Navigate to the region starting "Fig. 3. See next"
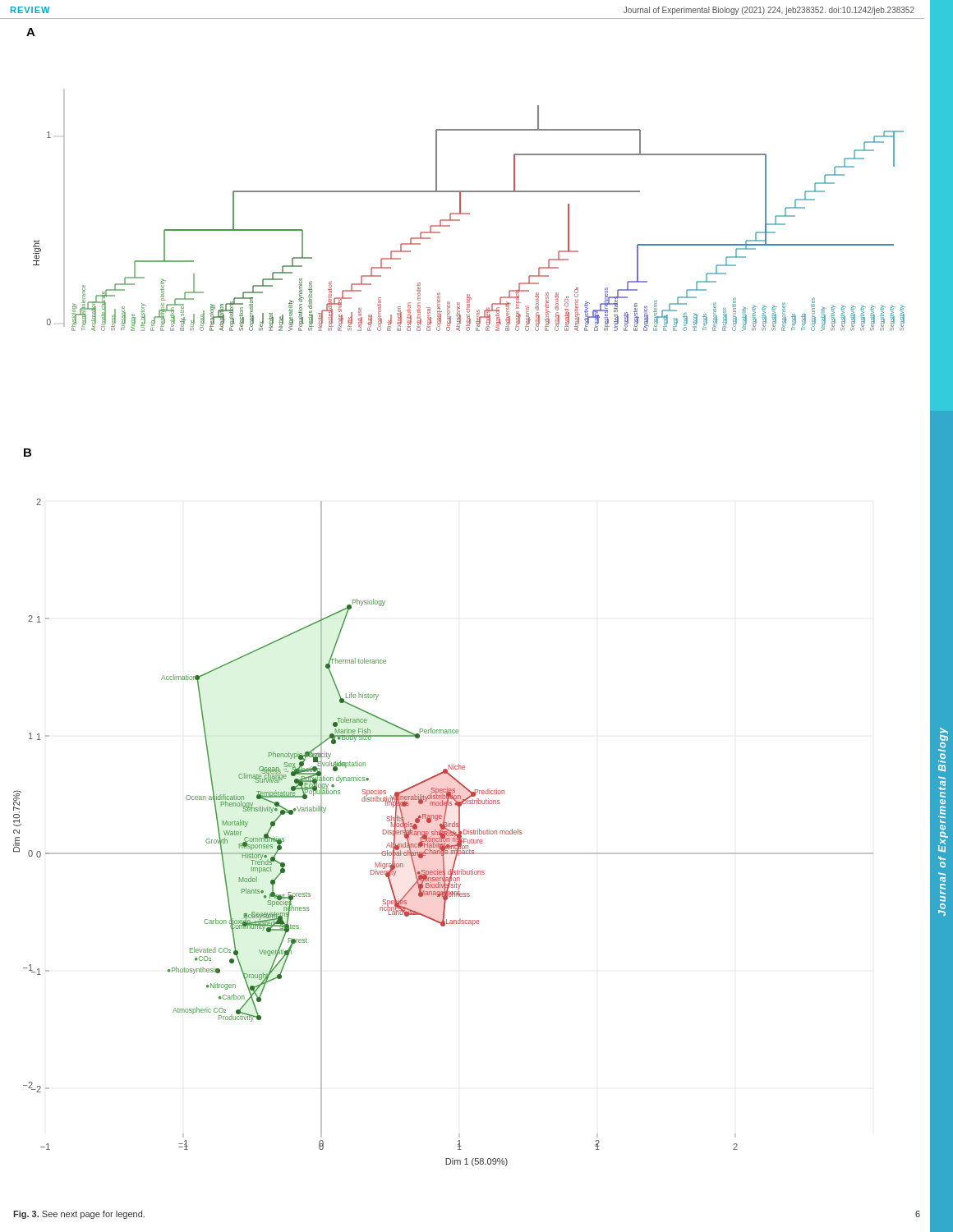The width and height of the screenshot is (953, 1232). [x=79, y=1214]
